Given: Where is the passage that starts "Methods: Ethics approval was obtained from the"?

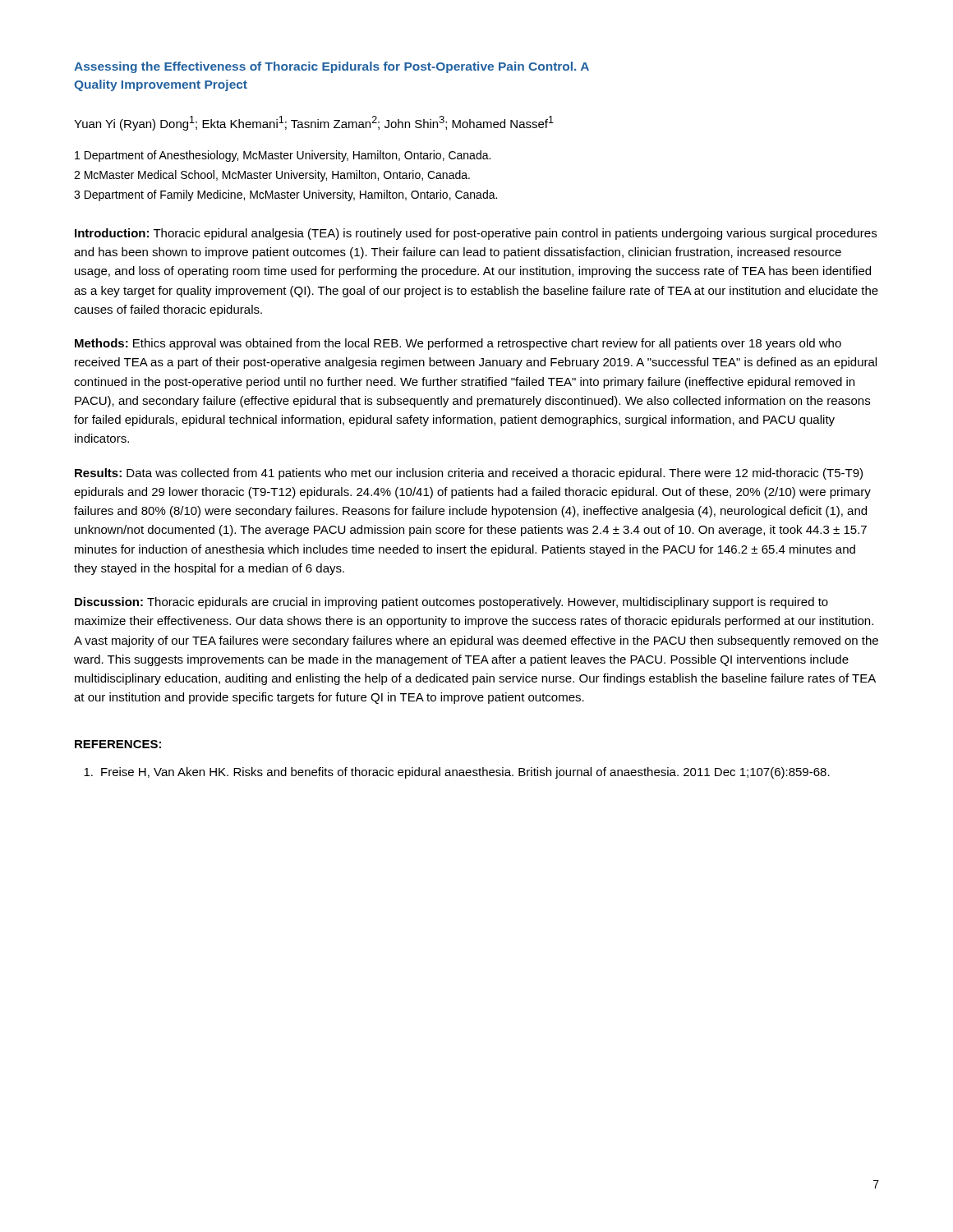Looking at the screenshot, I should (476, 391).
